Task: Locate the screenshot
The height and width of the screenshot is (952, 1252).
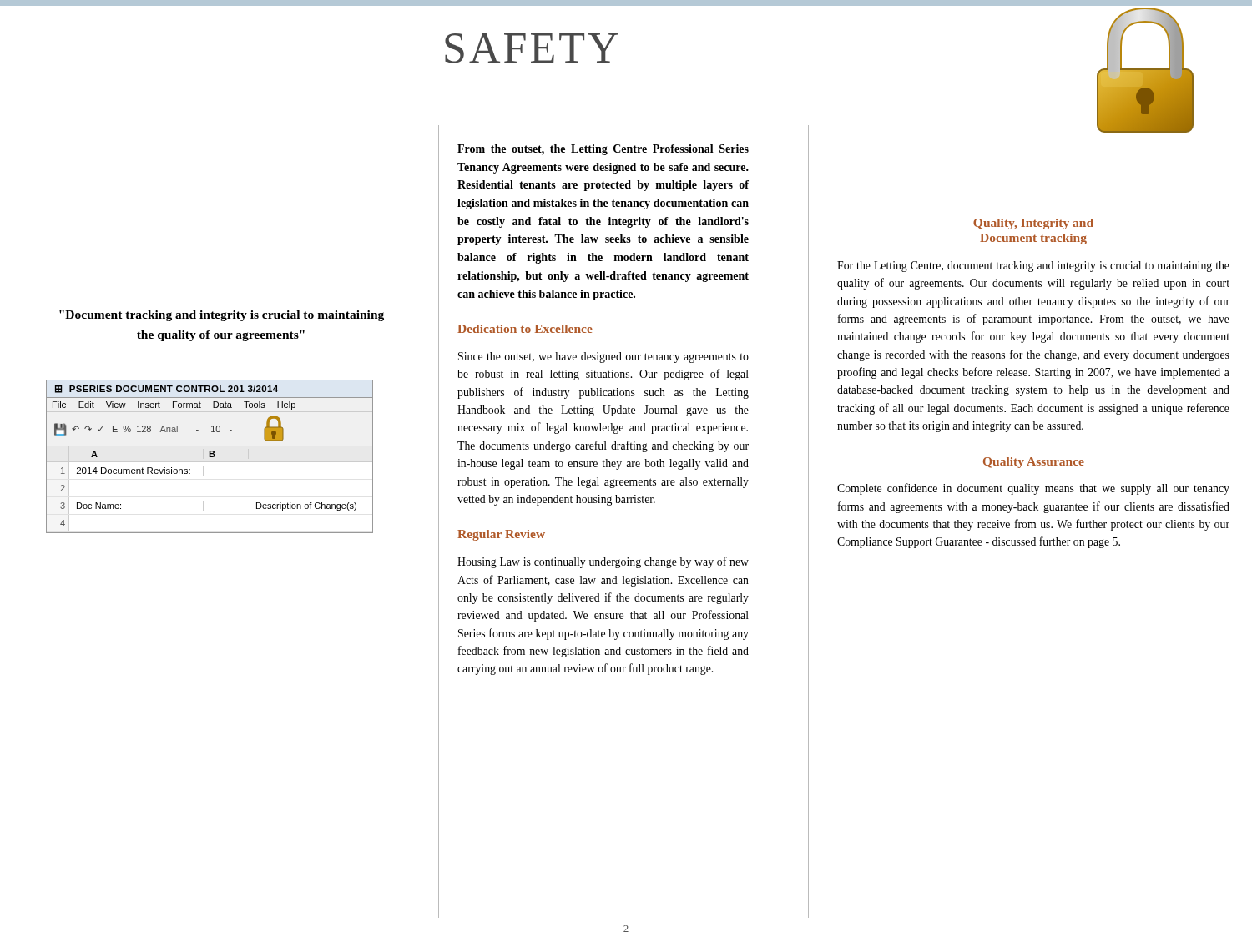Action: click(x=221, y=456)
